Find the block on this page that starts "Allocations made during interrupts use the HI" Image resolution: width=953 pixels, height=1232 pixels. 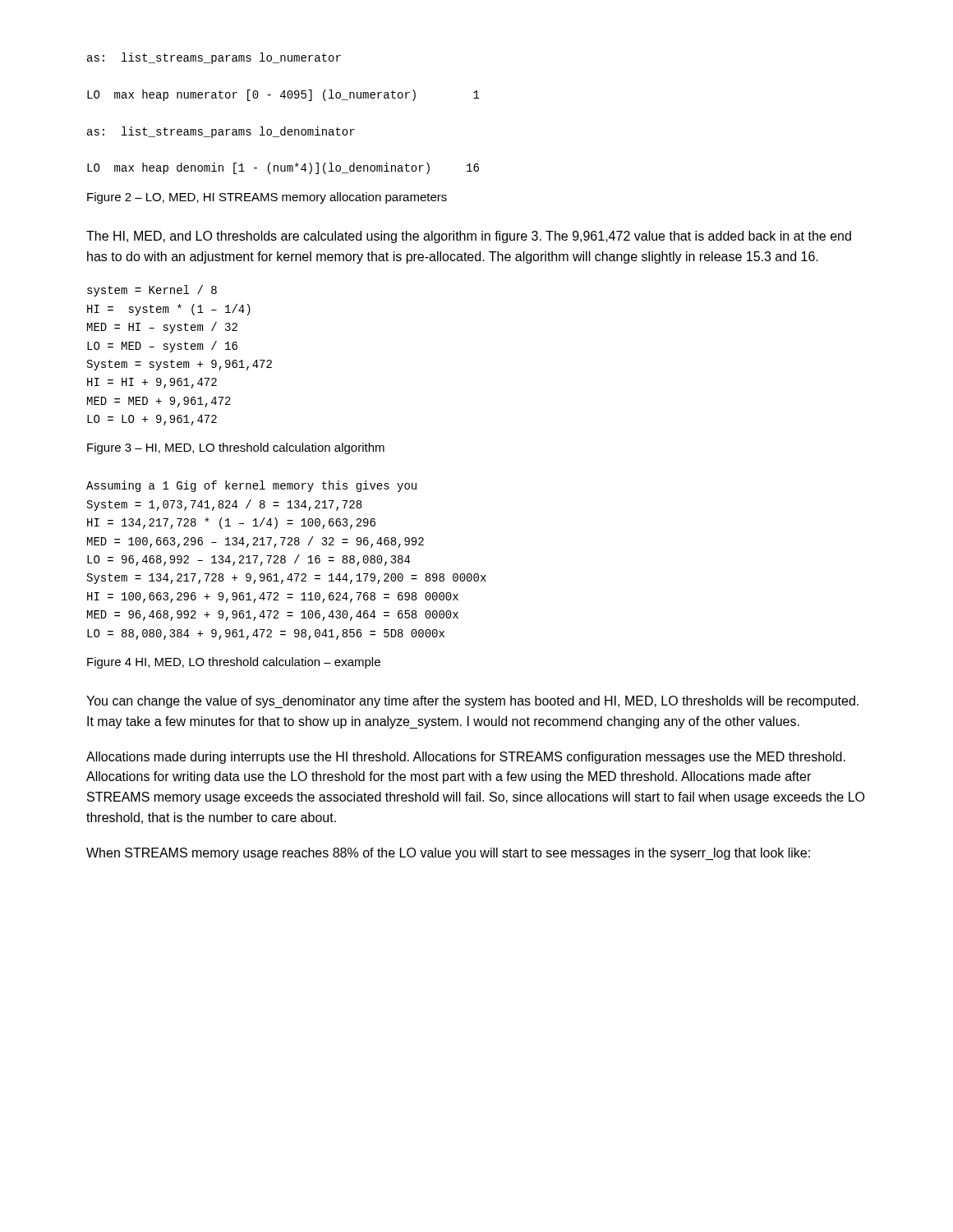coord(476,787)
